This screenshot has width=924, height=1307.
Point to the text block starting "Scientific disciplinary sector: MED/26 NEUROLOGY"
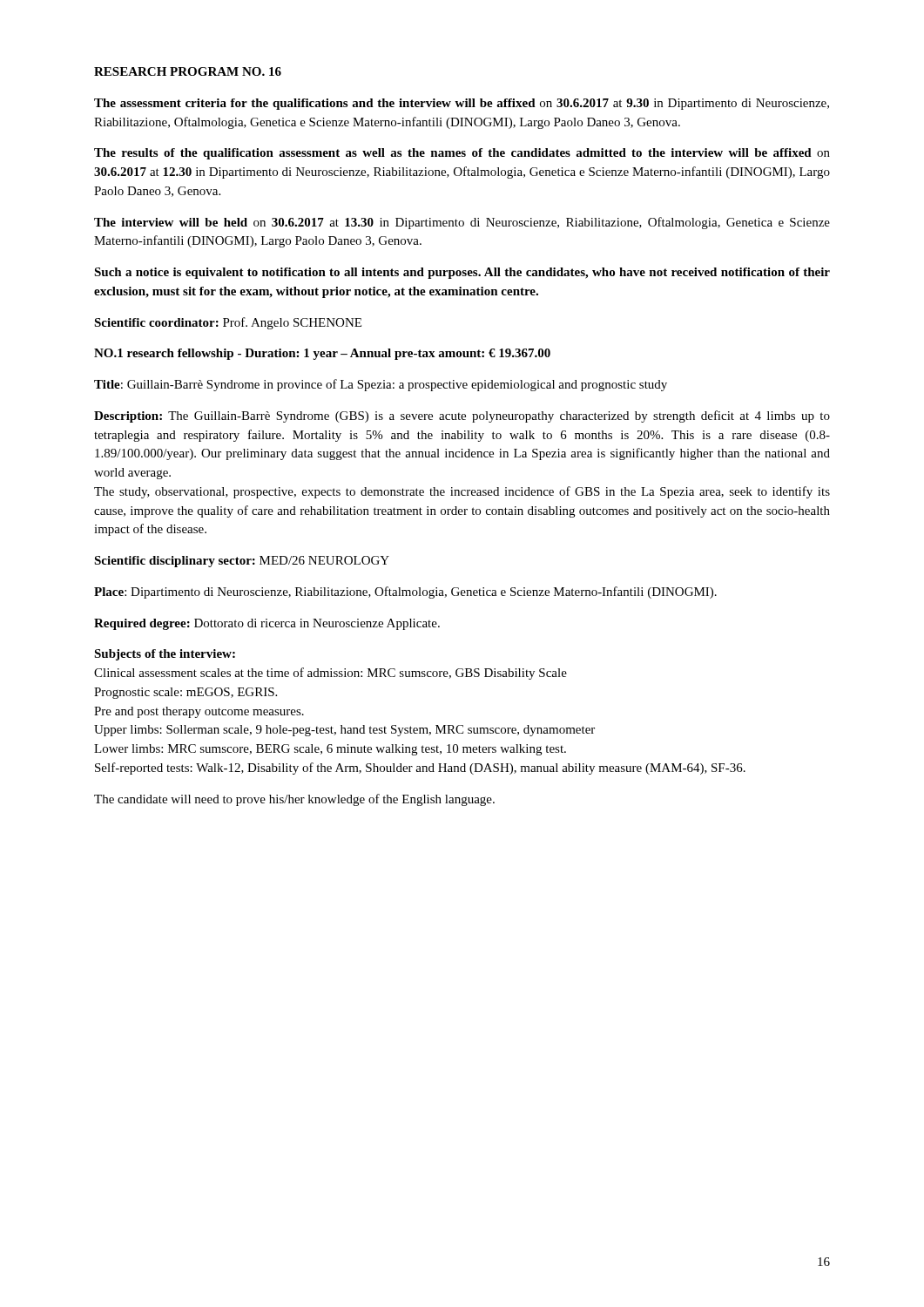(242, 562)
